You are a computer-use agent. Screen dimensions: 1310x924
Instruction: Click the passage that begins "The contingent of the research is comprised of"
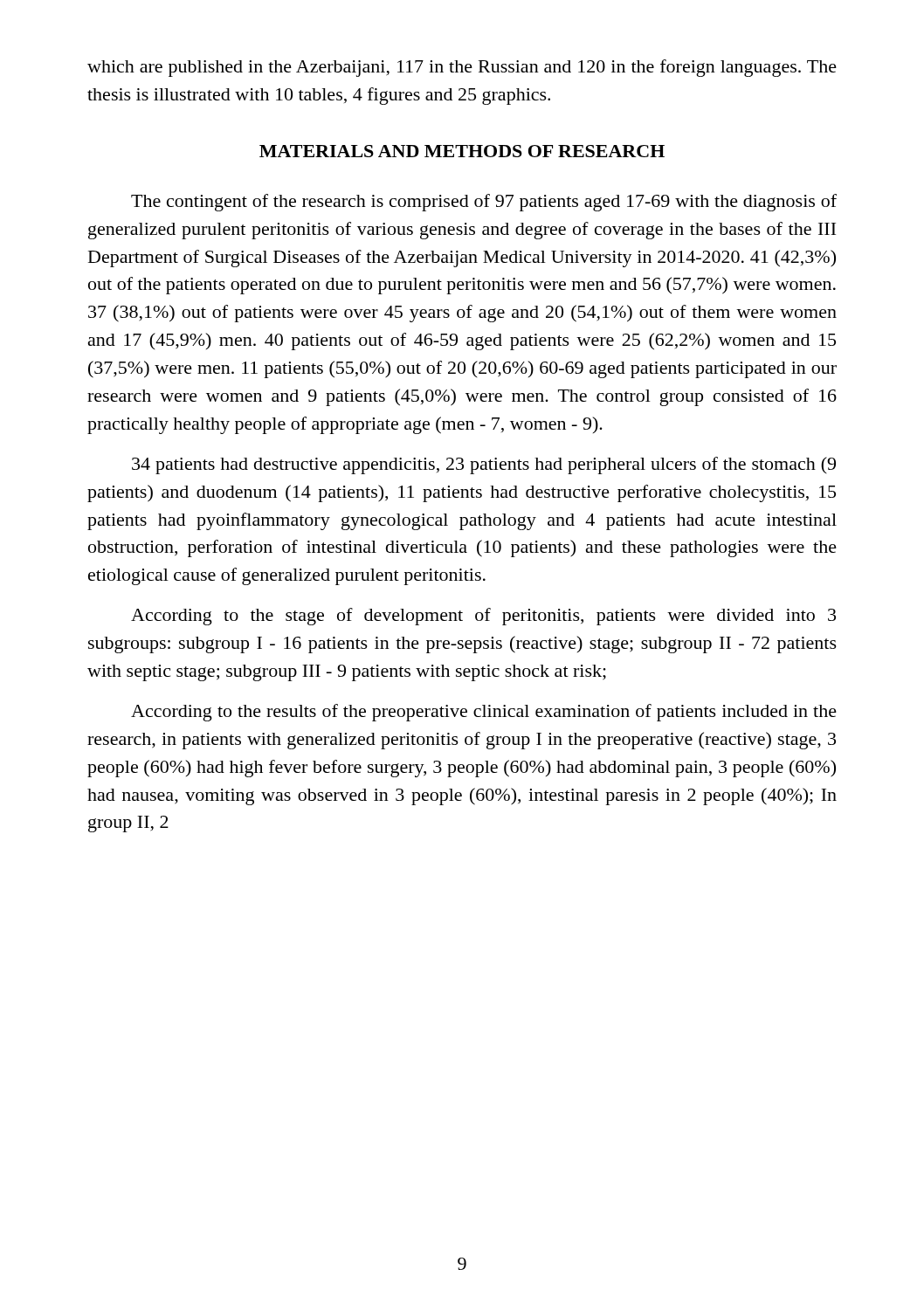[462, 312]
